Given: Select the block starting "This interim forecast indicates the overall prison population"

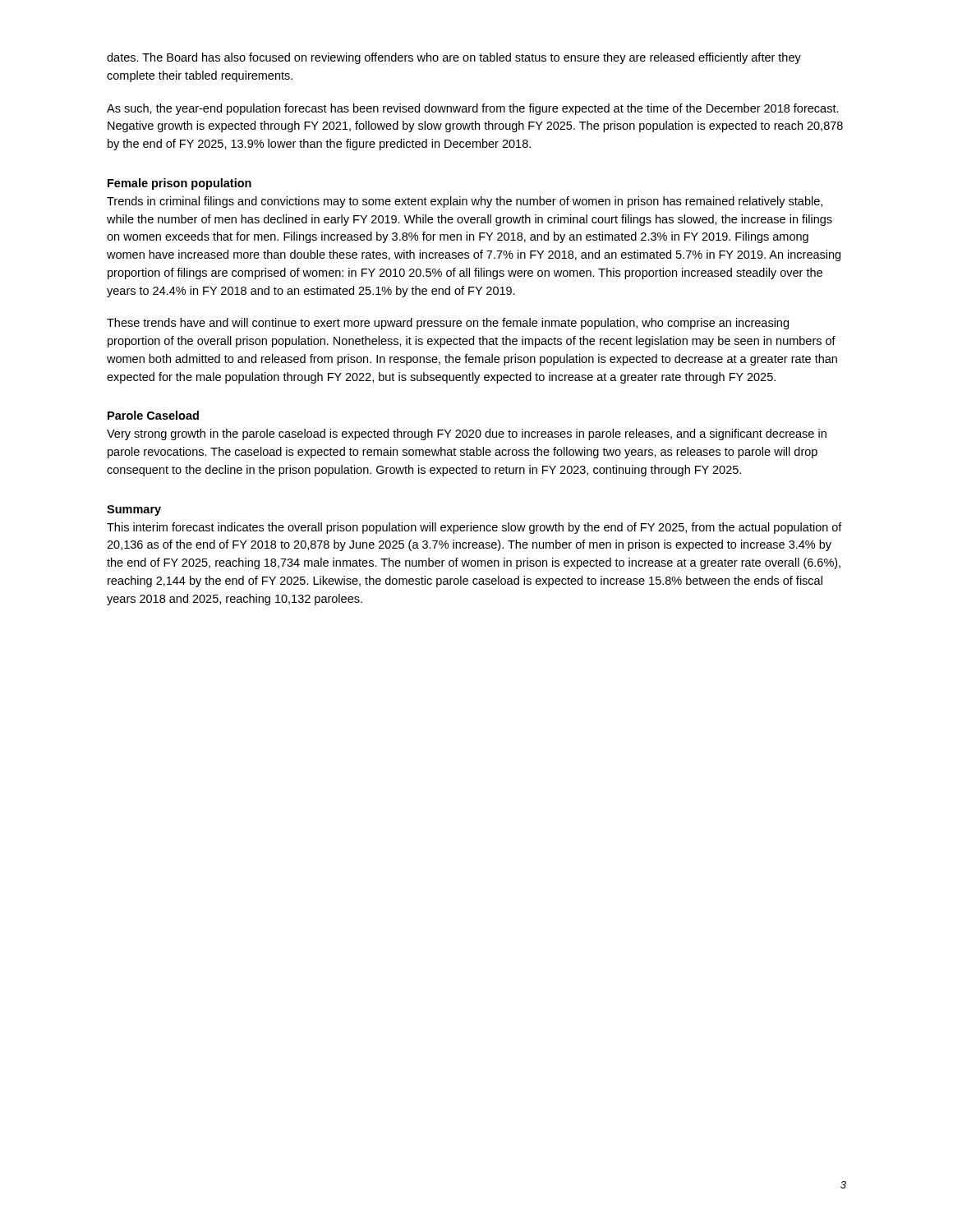Looking at the screenshot, I should [x=474, y=563].
